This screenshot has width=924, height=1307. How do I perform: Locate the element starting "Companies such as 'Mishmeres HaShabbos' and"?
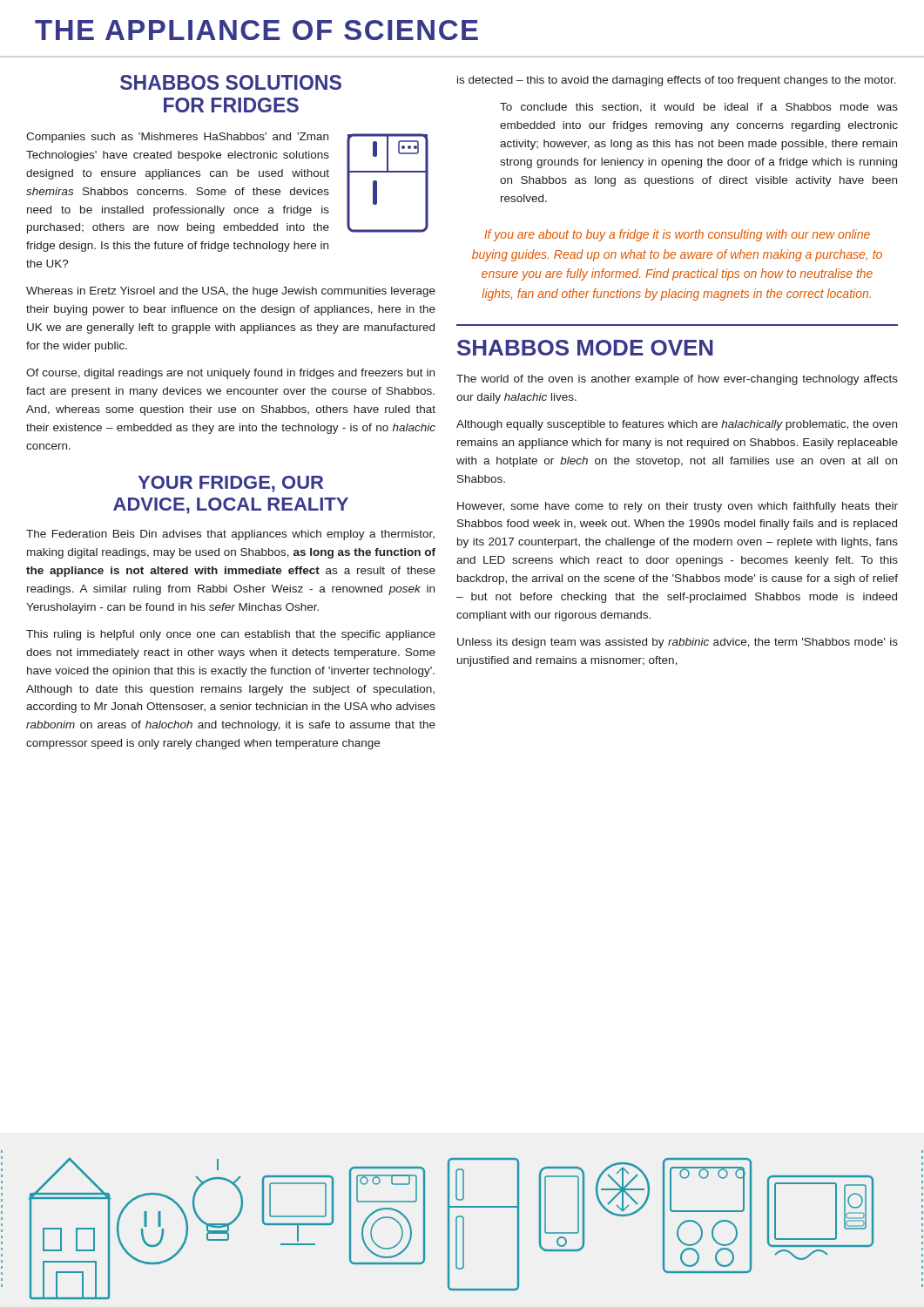pos(231,199)
